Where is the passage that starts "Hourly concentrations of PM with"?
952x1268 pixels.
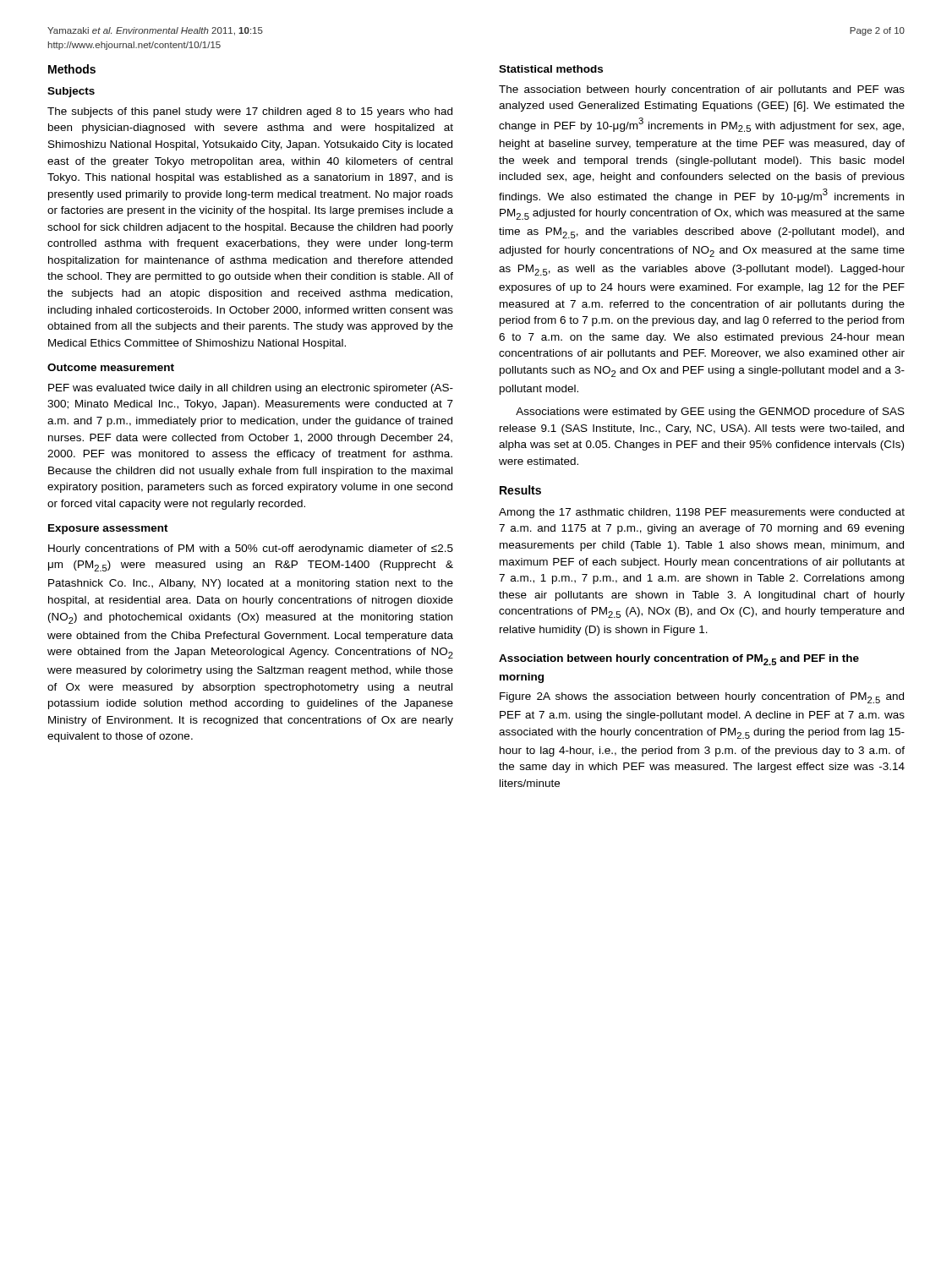click(250, 642)
